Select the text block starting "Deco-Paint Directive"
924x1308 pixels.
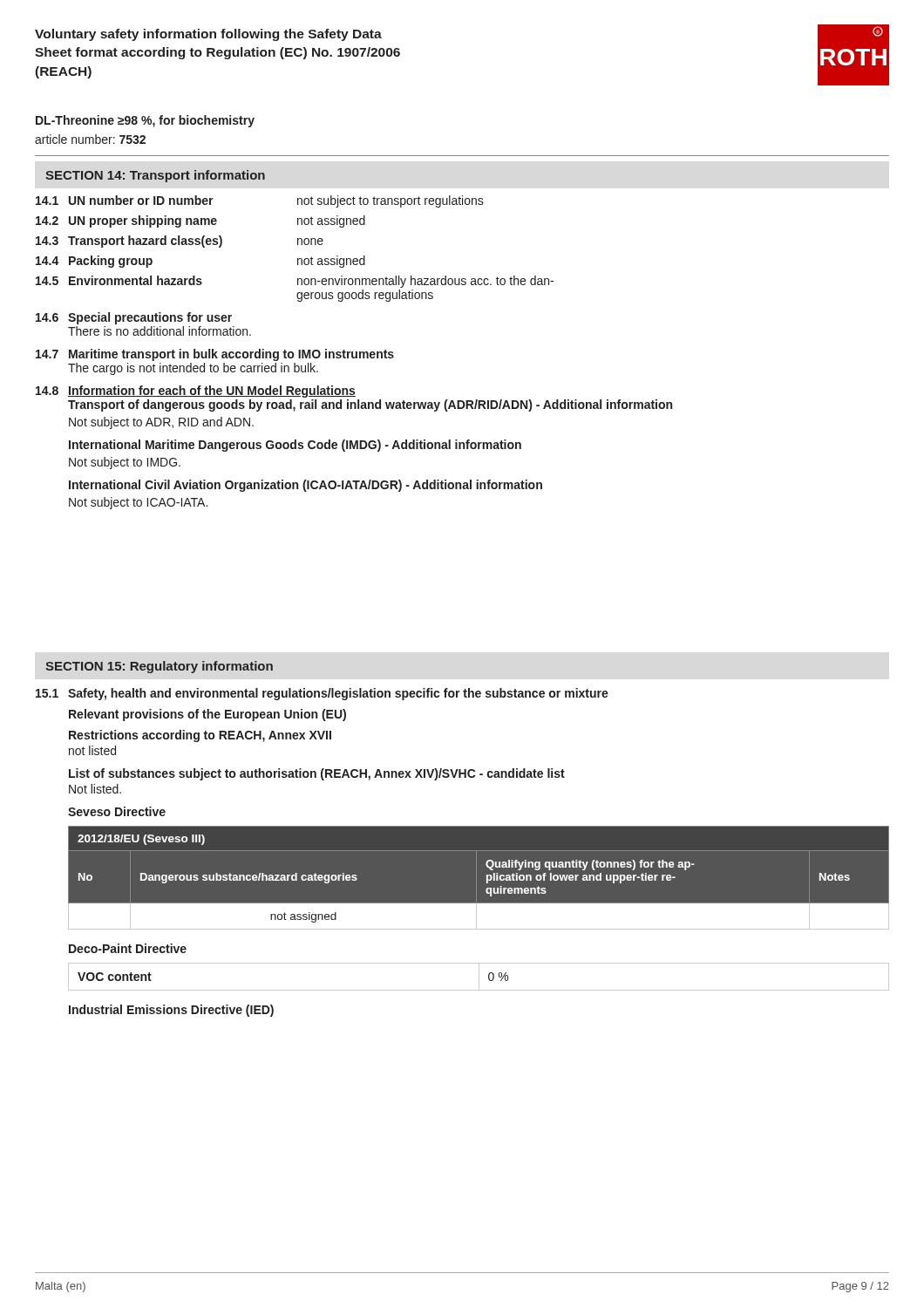127,949
